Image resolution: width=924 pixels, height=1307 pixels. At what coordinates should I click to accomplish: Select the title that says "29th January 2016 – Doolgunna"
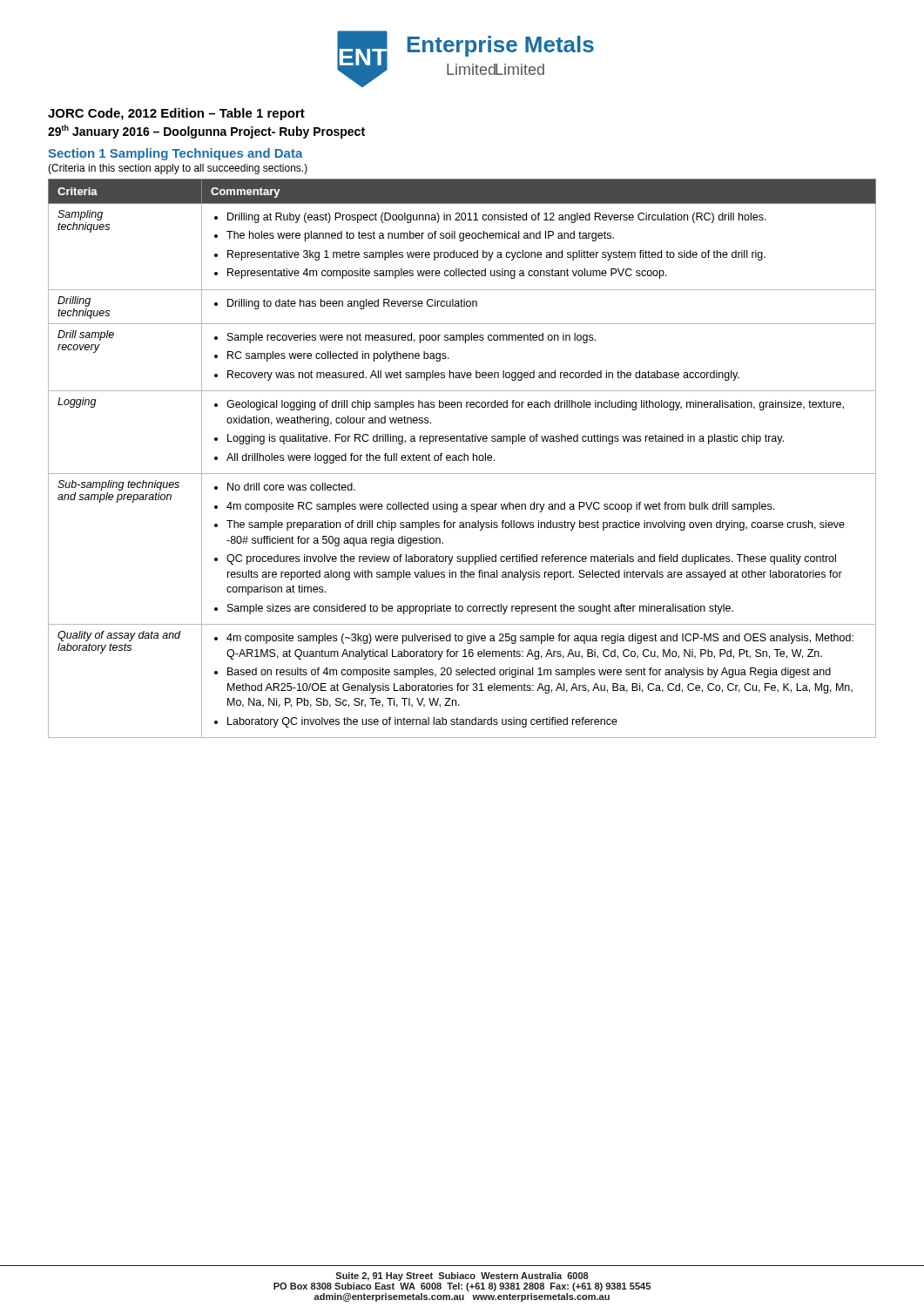(206, 131)
